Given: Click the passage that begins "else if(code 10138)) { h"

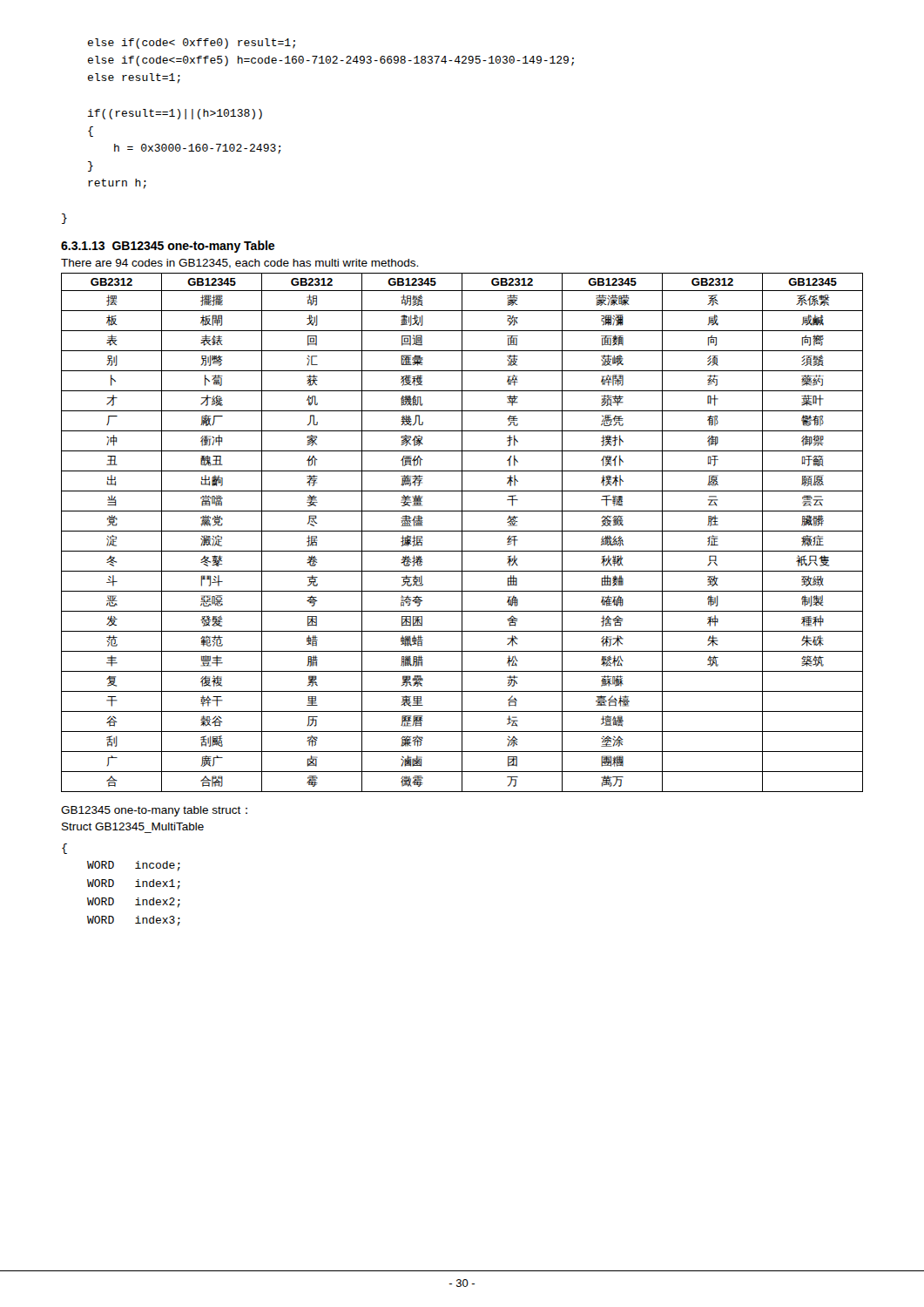Looking at the screenshot, I should coord(192,44).
